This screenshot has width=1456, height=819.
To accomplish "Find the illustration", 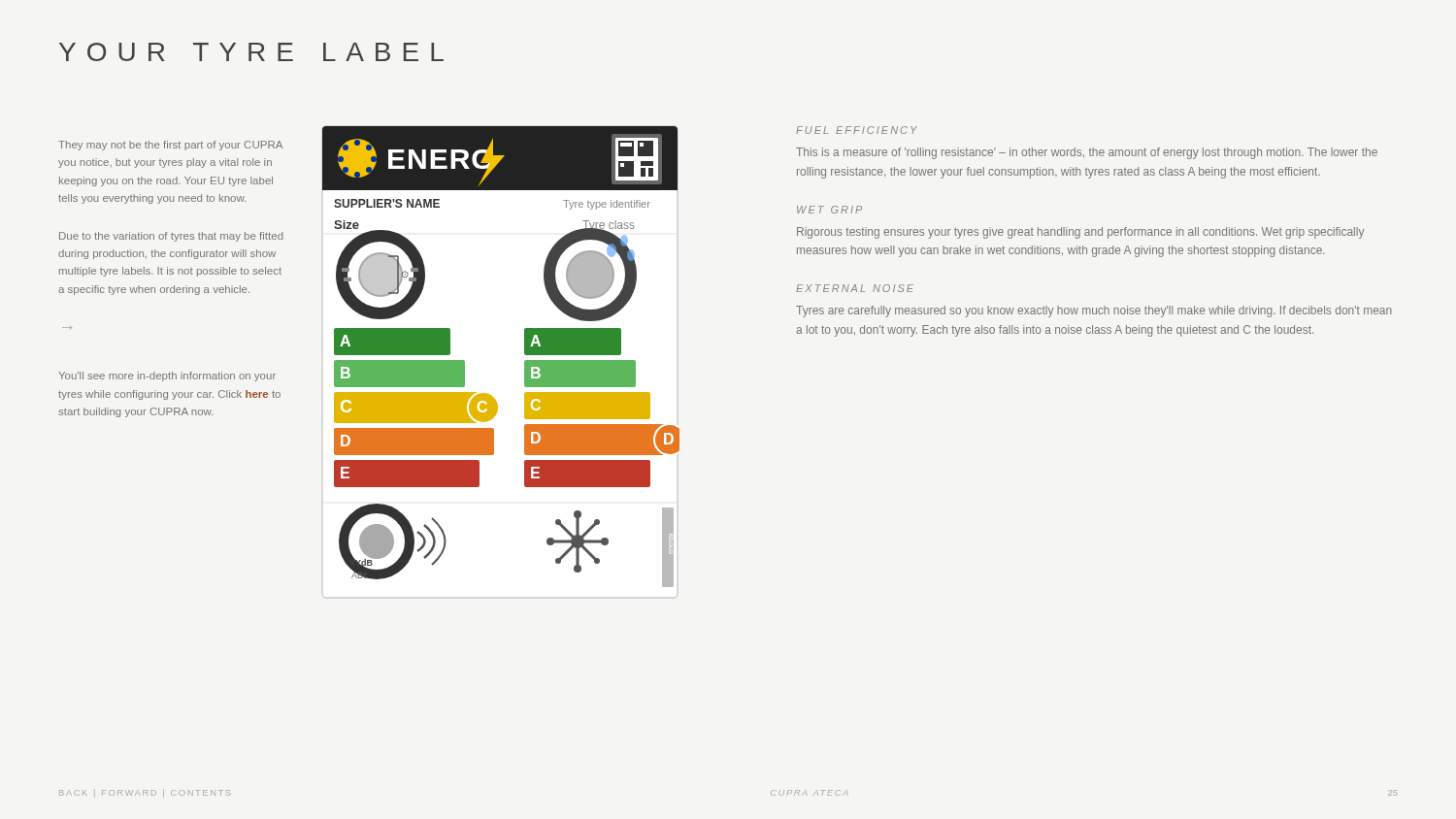I will [x=514, y=362].
